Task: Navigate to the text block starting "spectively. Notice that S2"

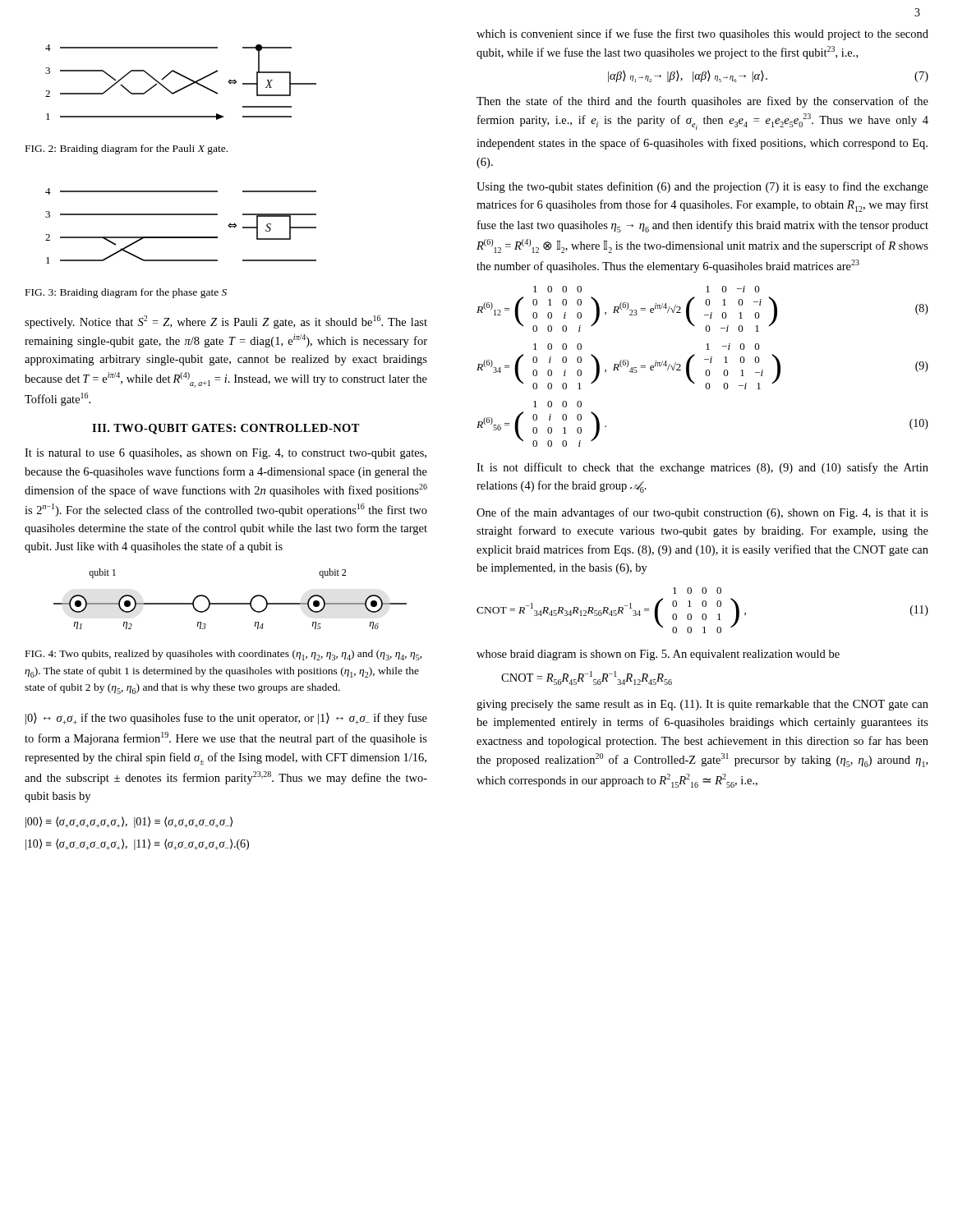Action: 226,360
